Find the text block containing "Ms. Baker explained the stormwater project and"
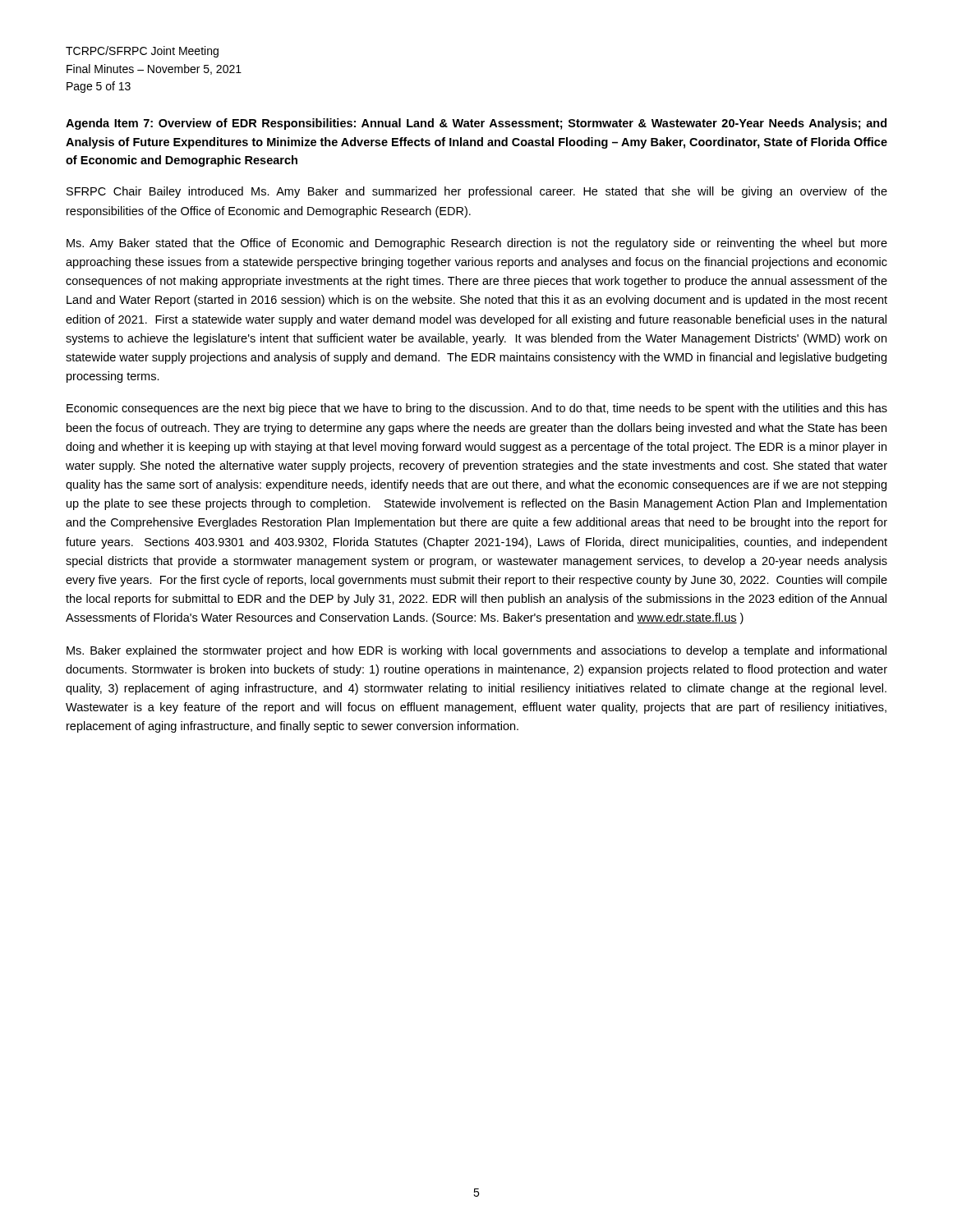This screenshot has width=953, height=1232. (x=476, y=688)
